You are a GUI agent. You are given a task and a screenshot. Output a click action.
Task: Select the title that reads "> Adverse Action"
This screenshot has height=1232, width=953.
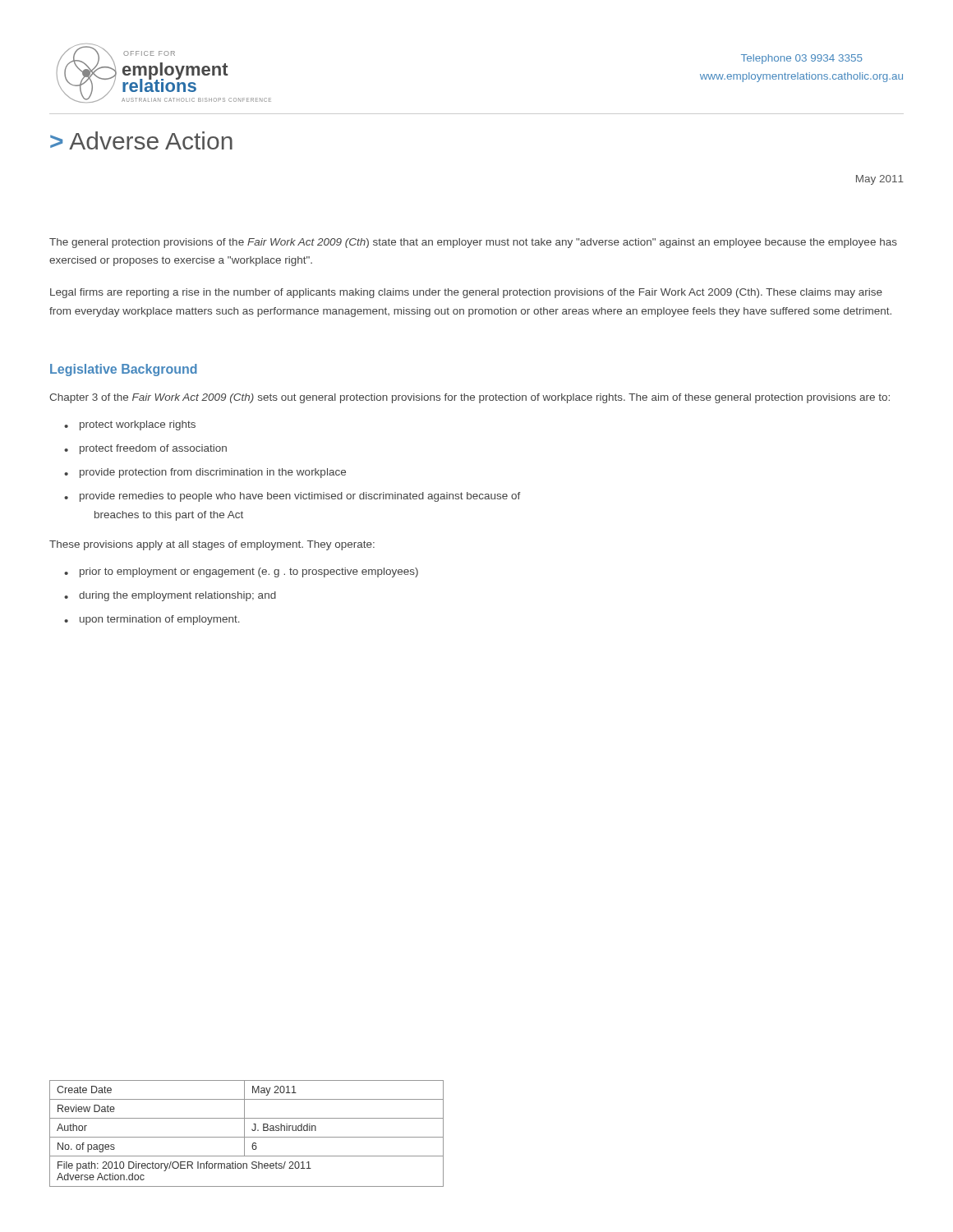point(141,141)
